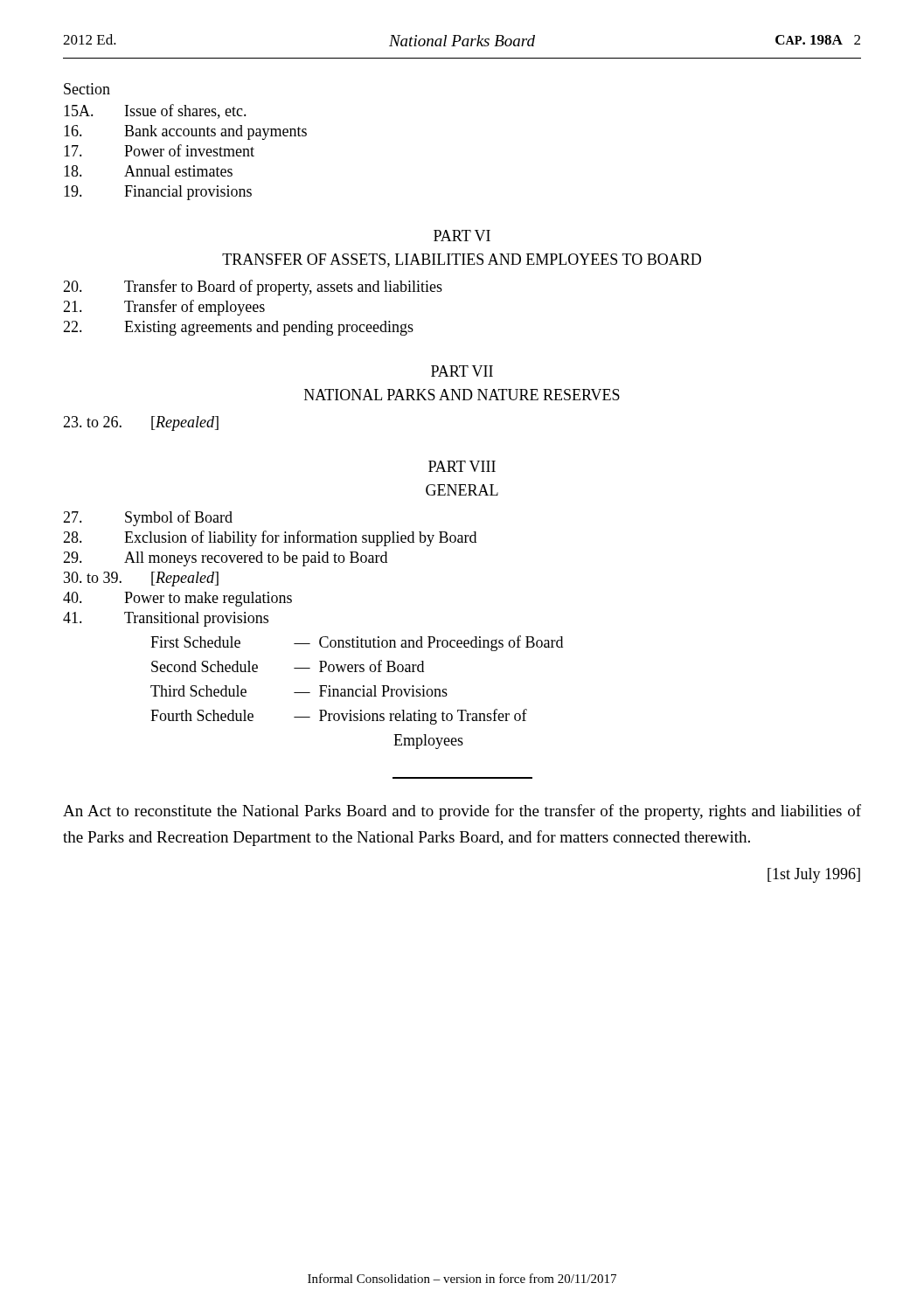This screenshot has width=924, height=1311.
Task: Point to the block beginning "28. Exclusion of"
Action: 462,538
